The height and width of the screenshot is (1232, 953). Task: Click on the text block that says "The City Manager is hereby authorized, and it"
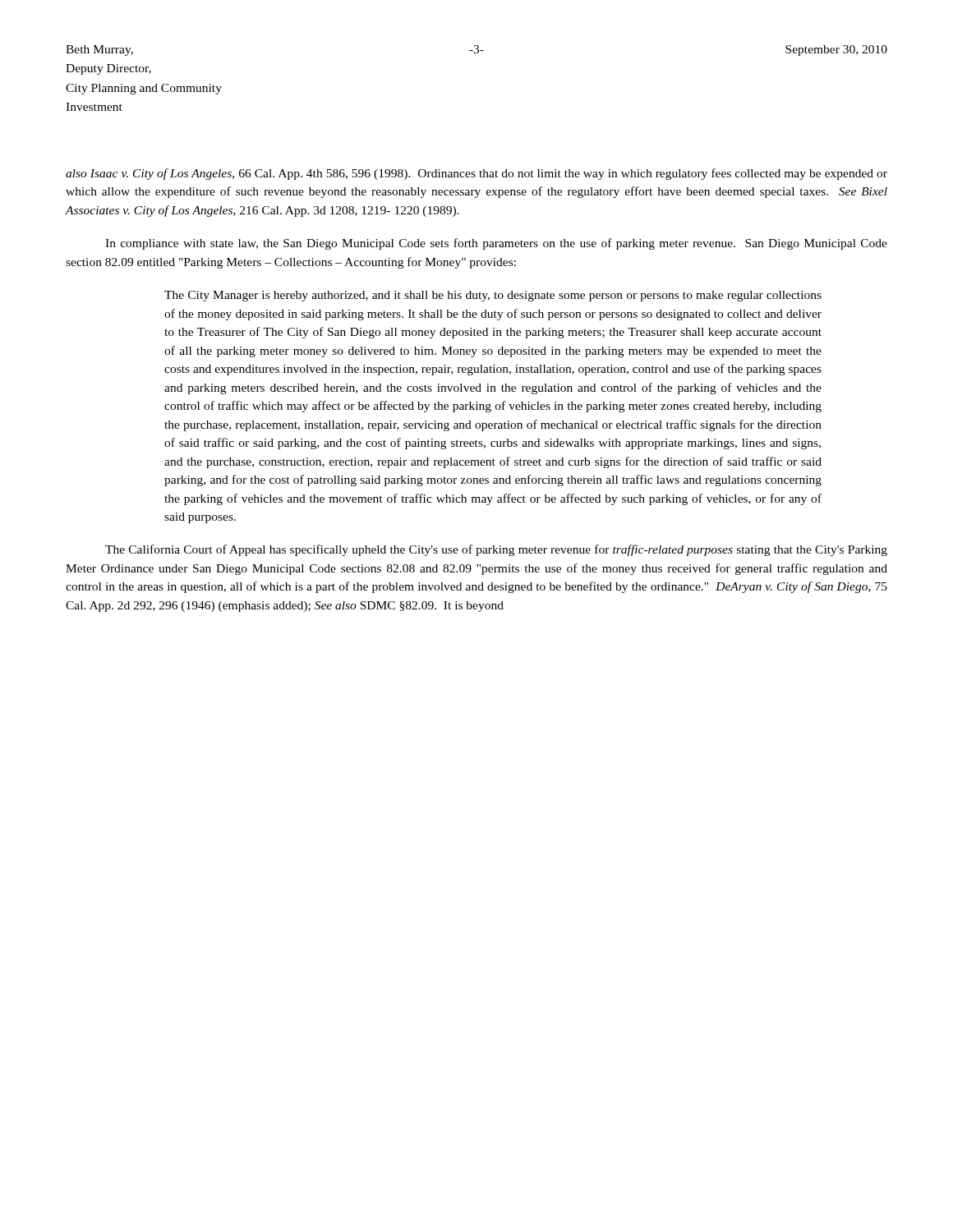point(493,405)
